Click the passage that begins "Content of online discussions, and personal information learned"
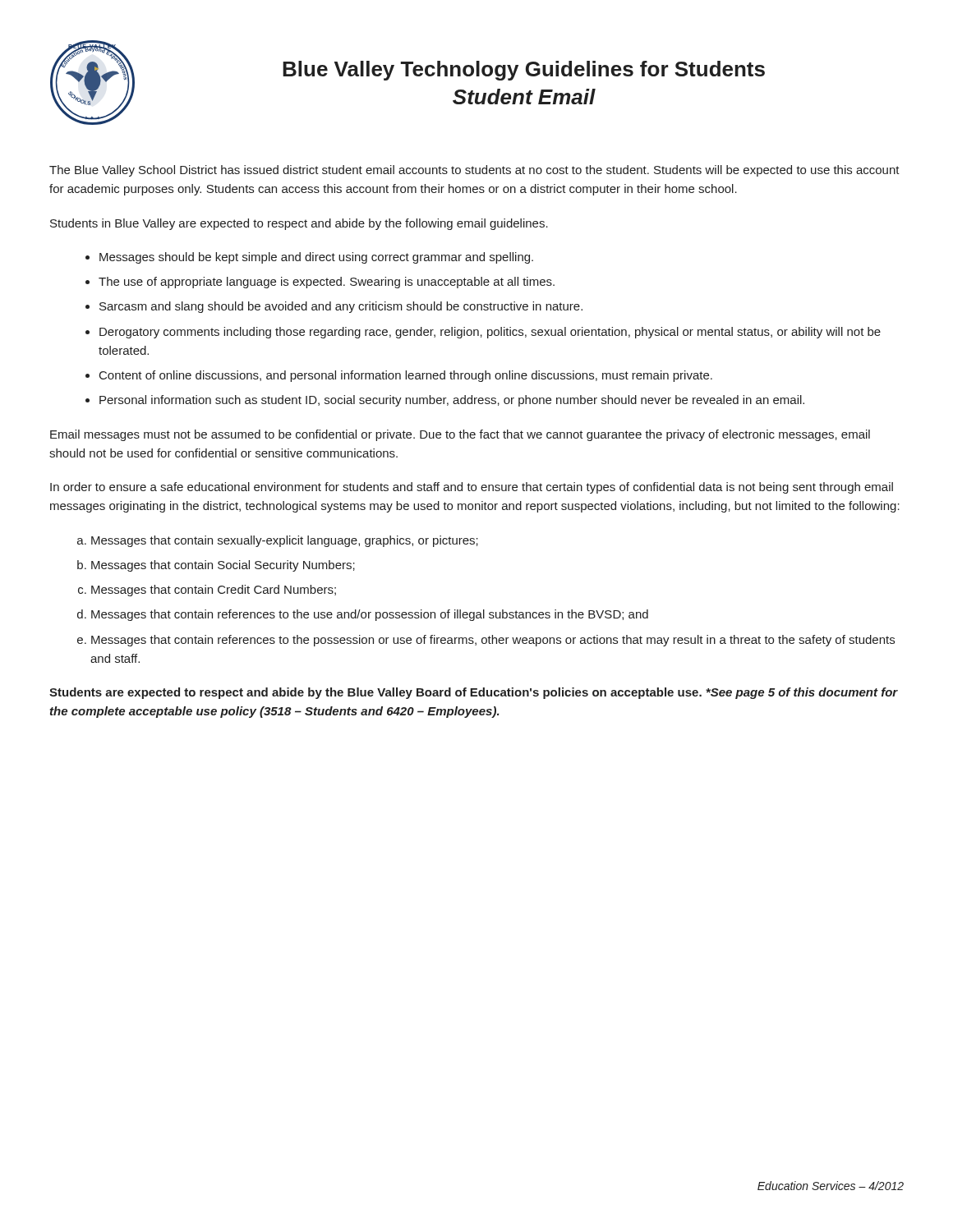 (406, 375)
